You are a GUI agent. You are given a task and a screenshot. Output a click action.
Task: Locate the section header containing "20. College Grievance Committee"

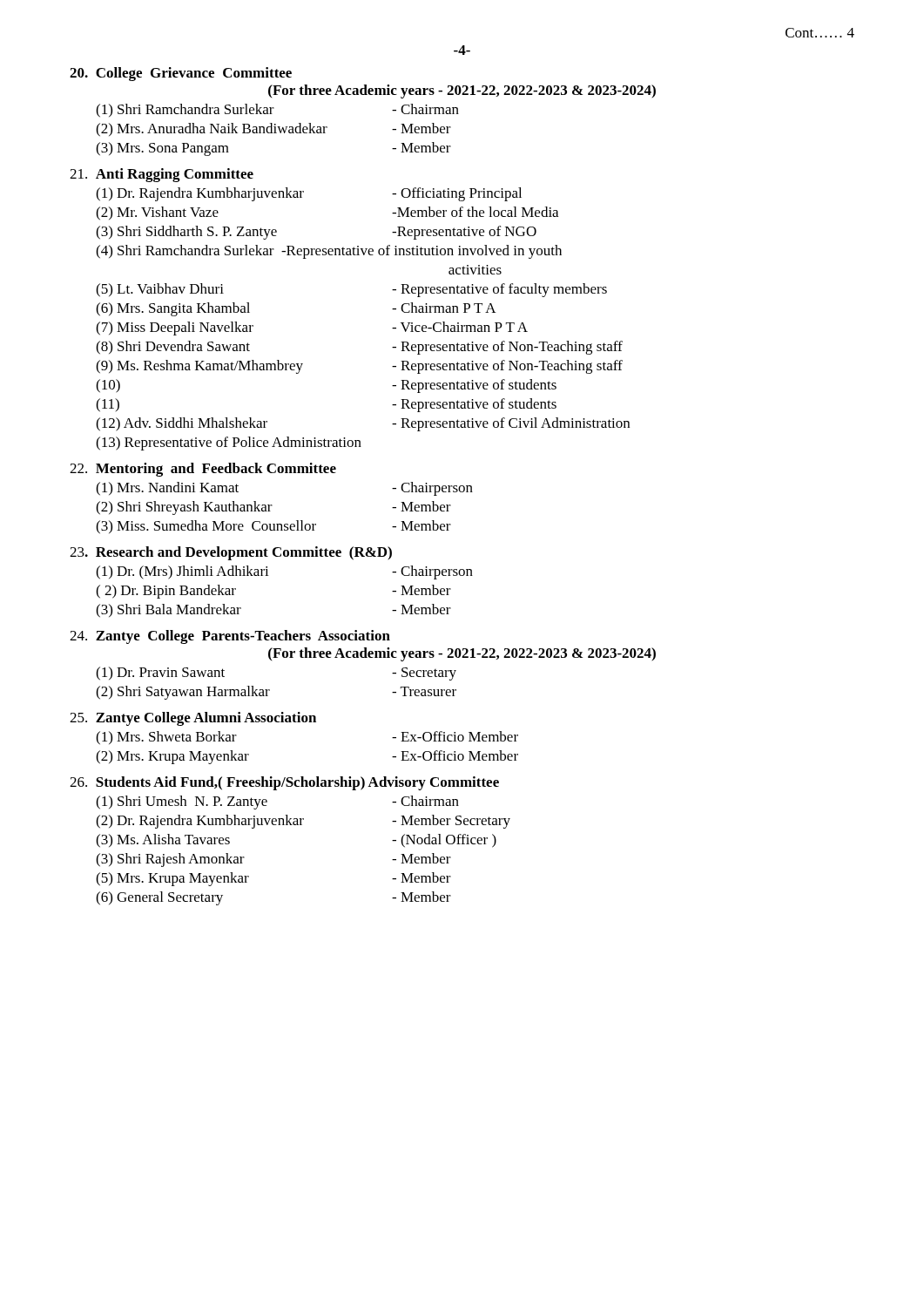(x=181, y=73)
